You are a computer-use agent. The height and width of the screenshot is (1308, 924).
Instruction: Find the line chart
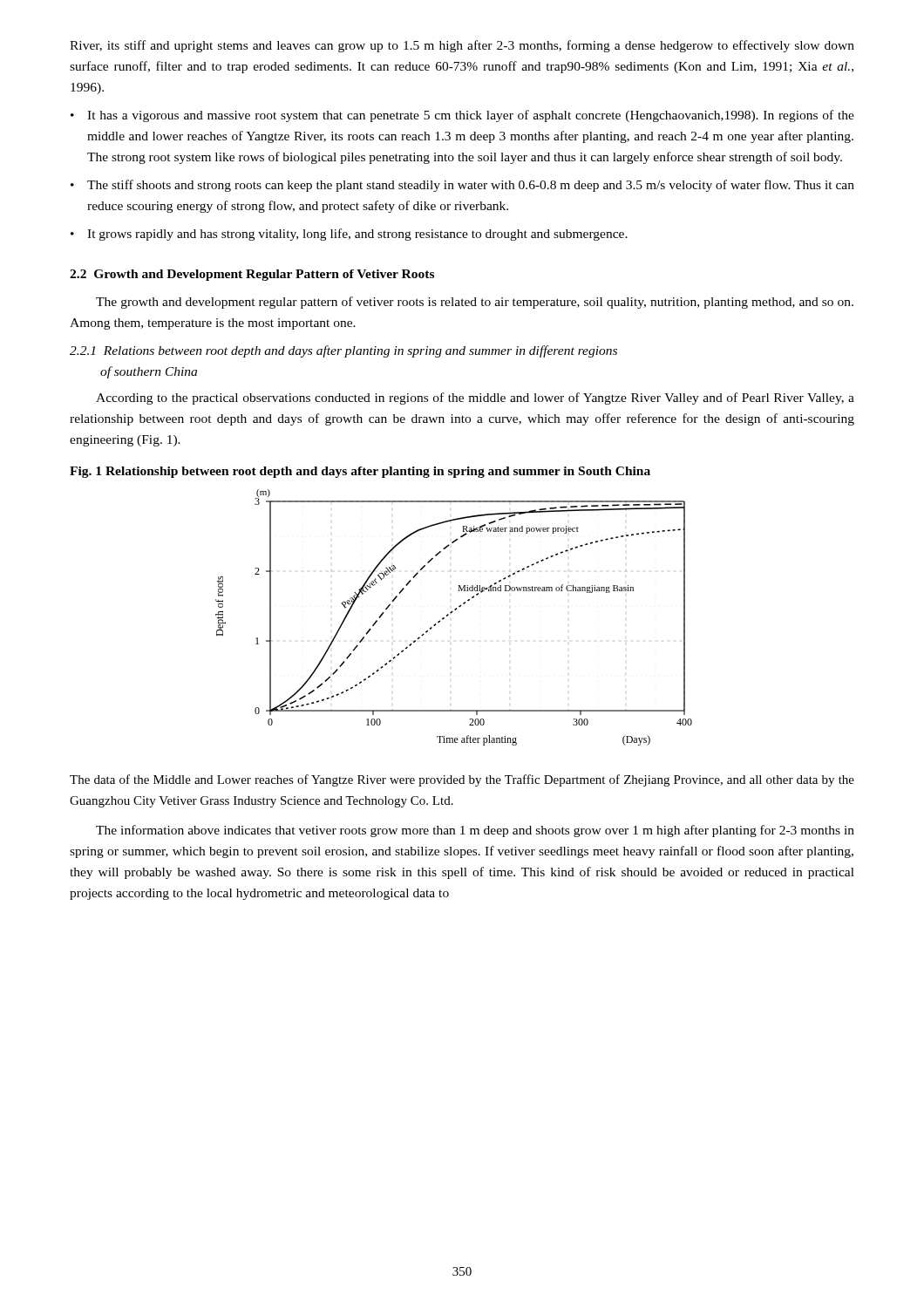click(462, 627)
